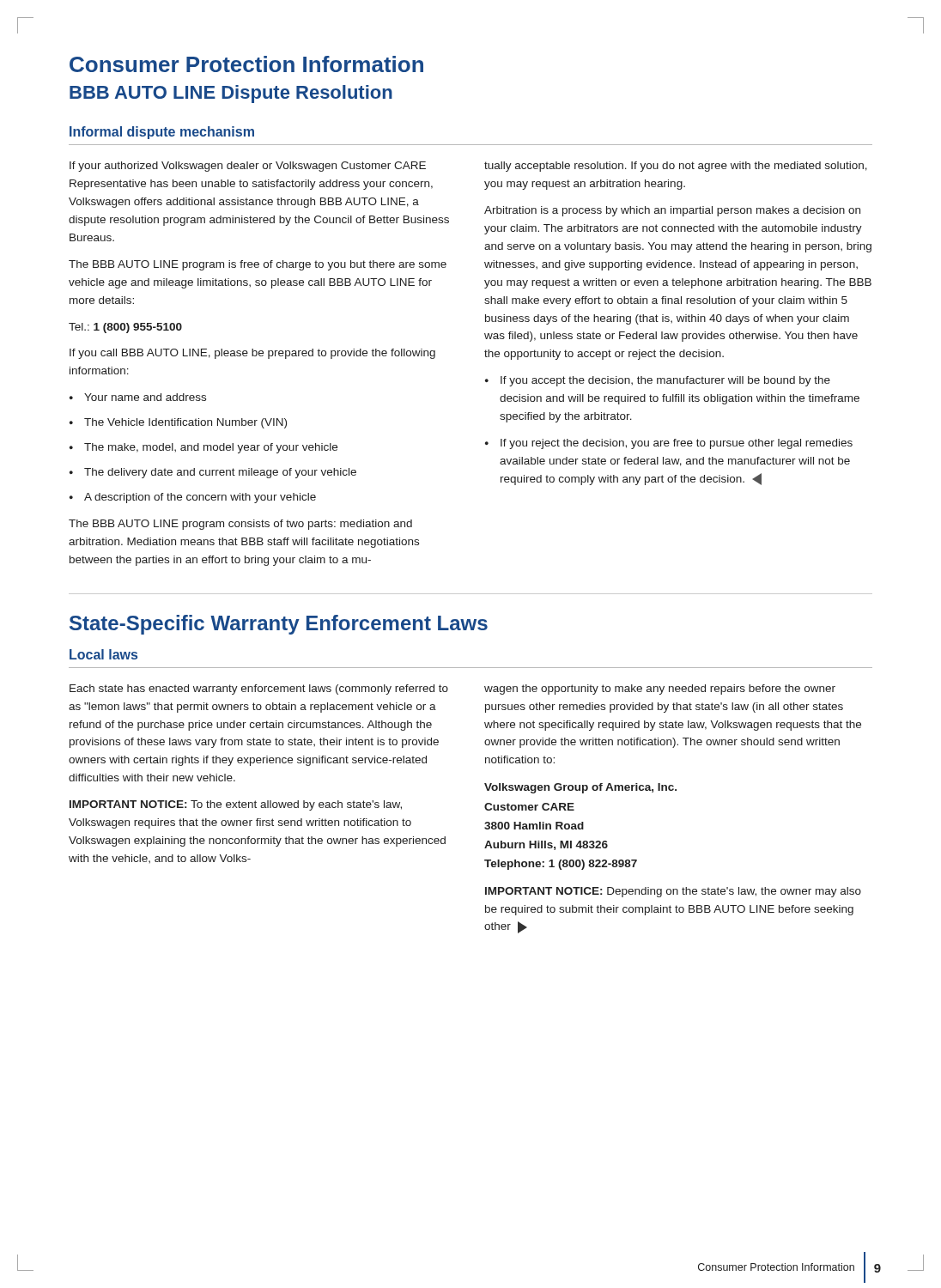Navigate to the text block starting "If you reject the decision,"
This screenshot has width=941, height=1288.
click(676, 461)
